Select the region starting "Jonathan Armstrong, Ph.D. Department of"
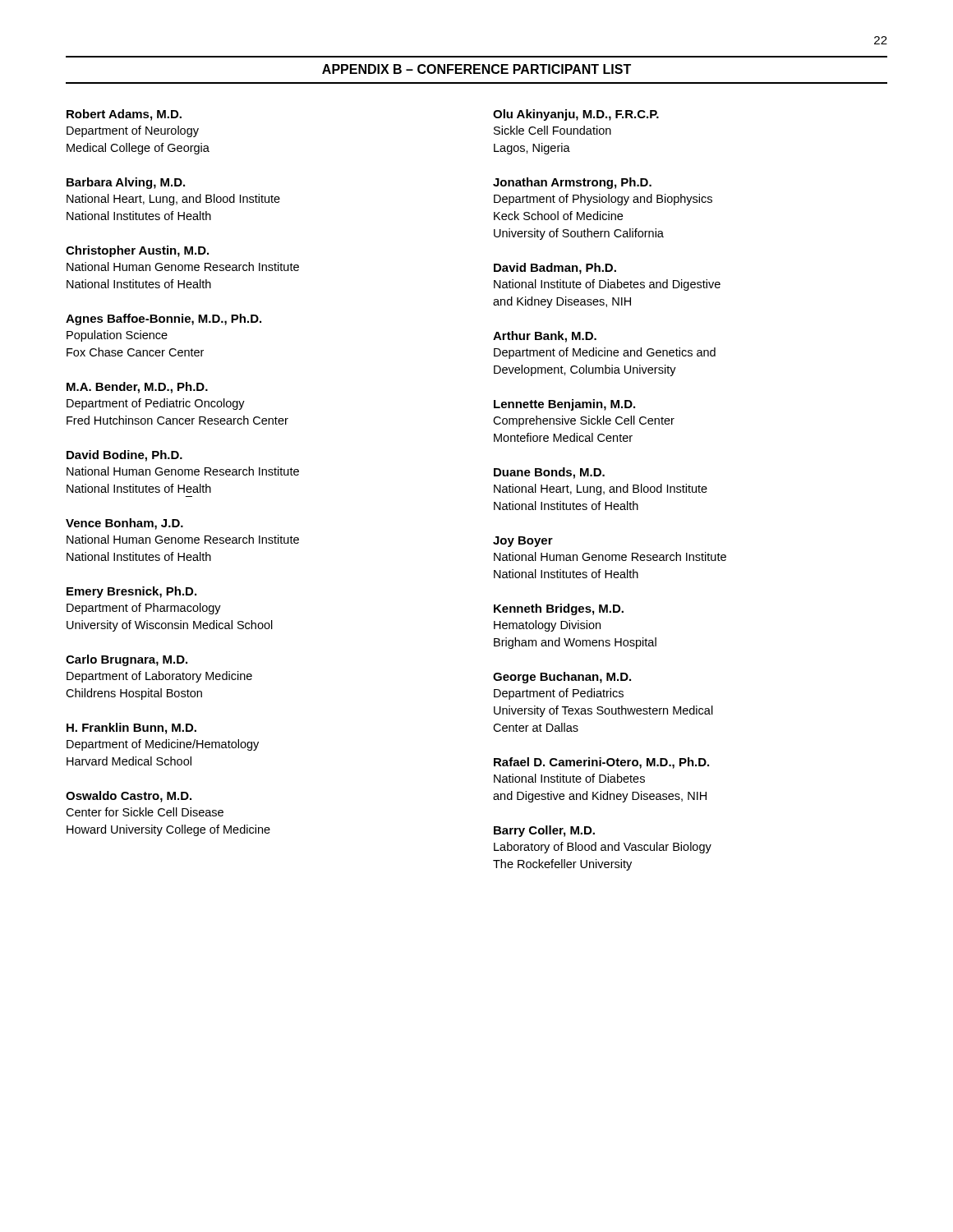The width and height of the screenshot is (953, 1232). pyautogui.click(x=690, y=209)
